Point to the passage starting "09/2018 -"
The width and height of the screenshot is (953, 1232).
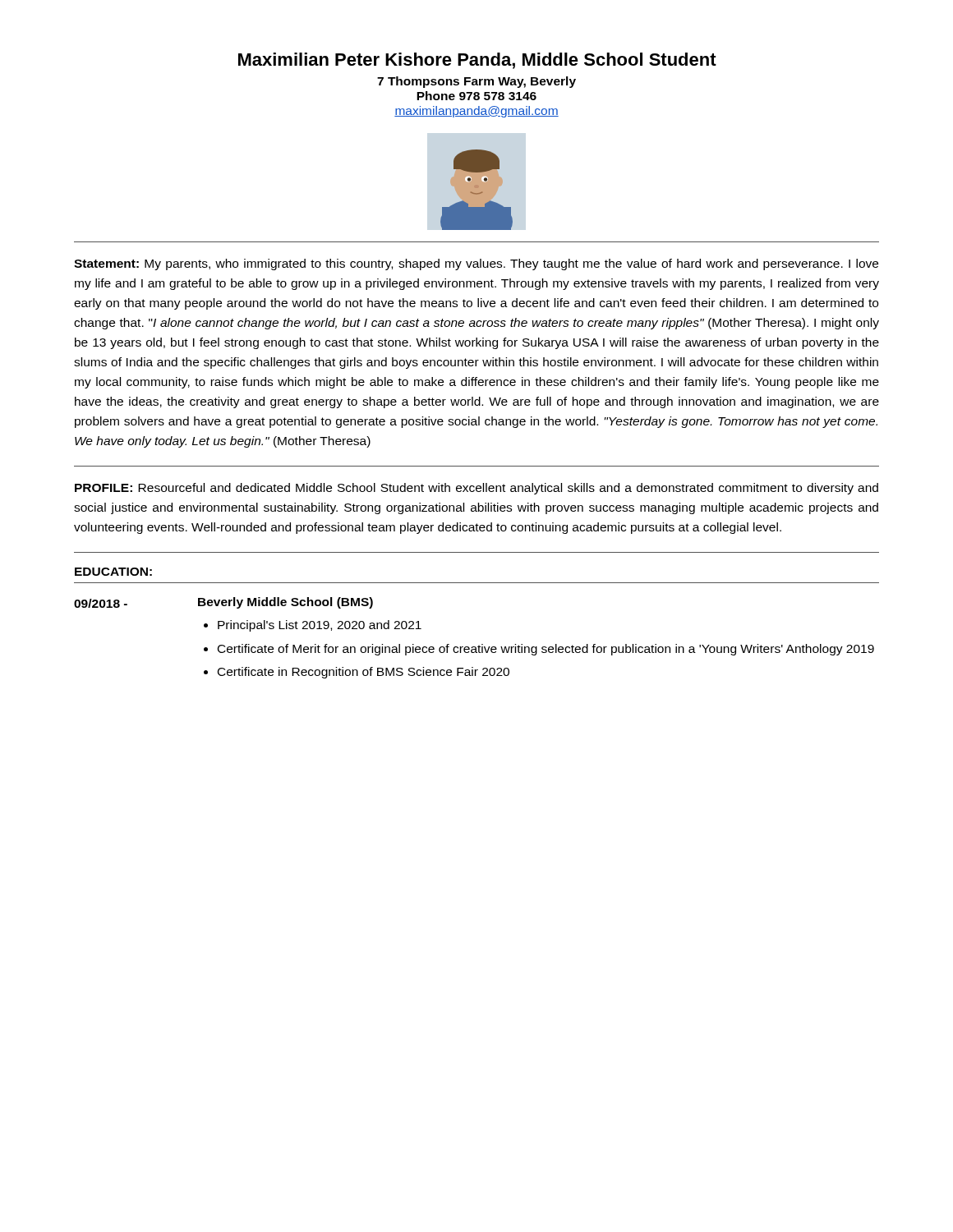(101, 603)
